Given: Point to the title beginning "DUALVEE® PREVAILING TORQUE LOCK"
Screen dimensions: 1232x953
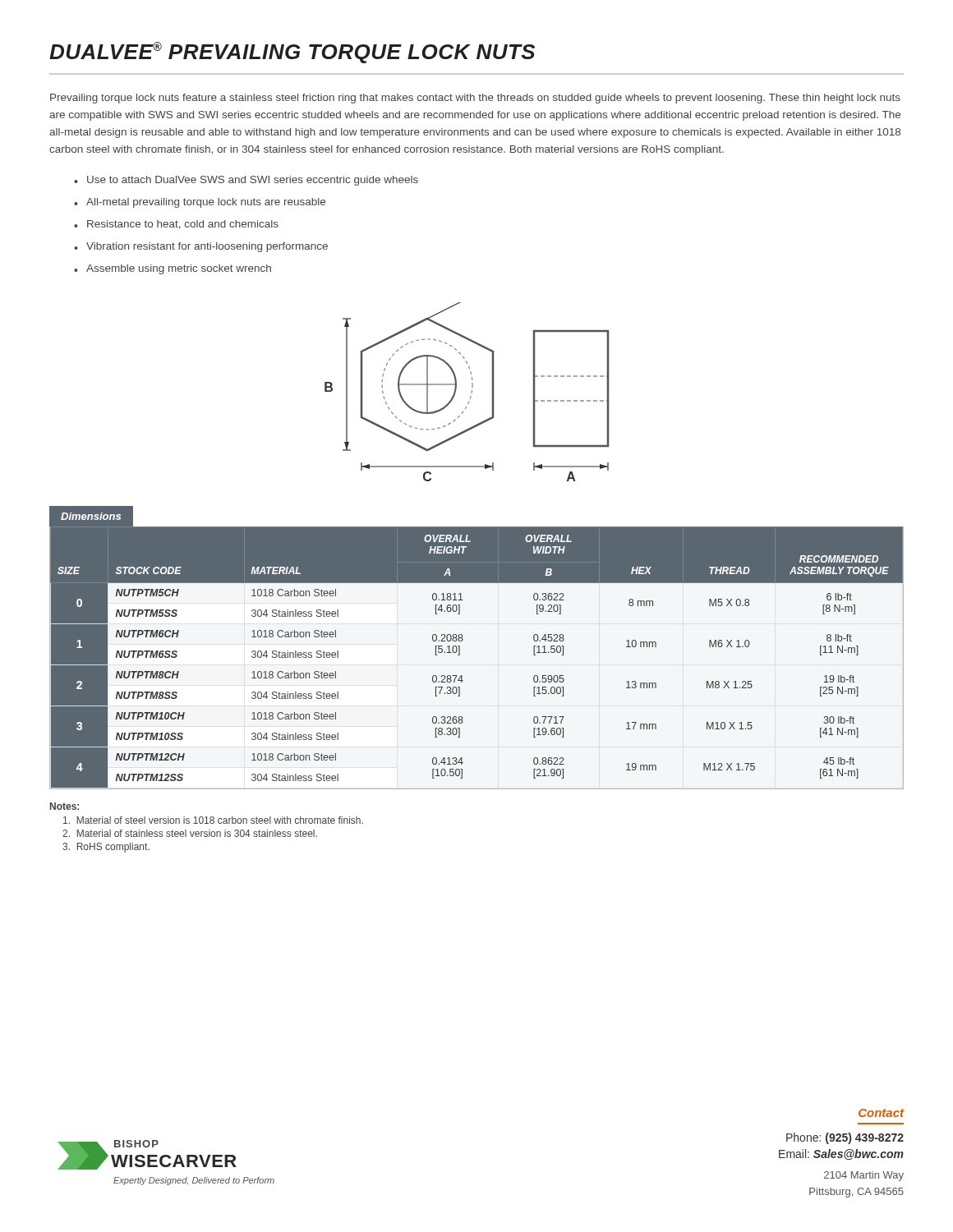Looking at the screenshot, I should coord(293,52).
